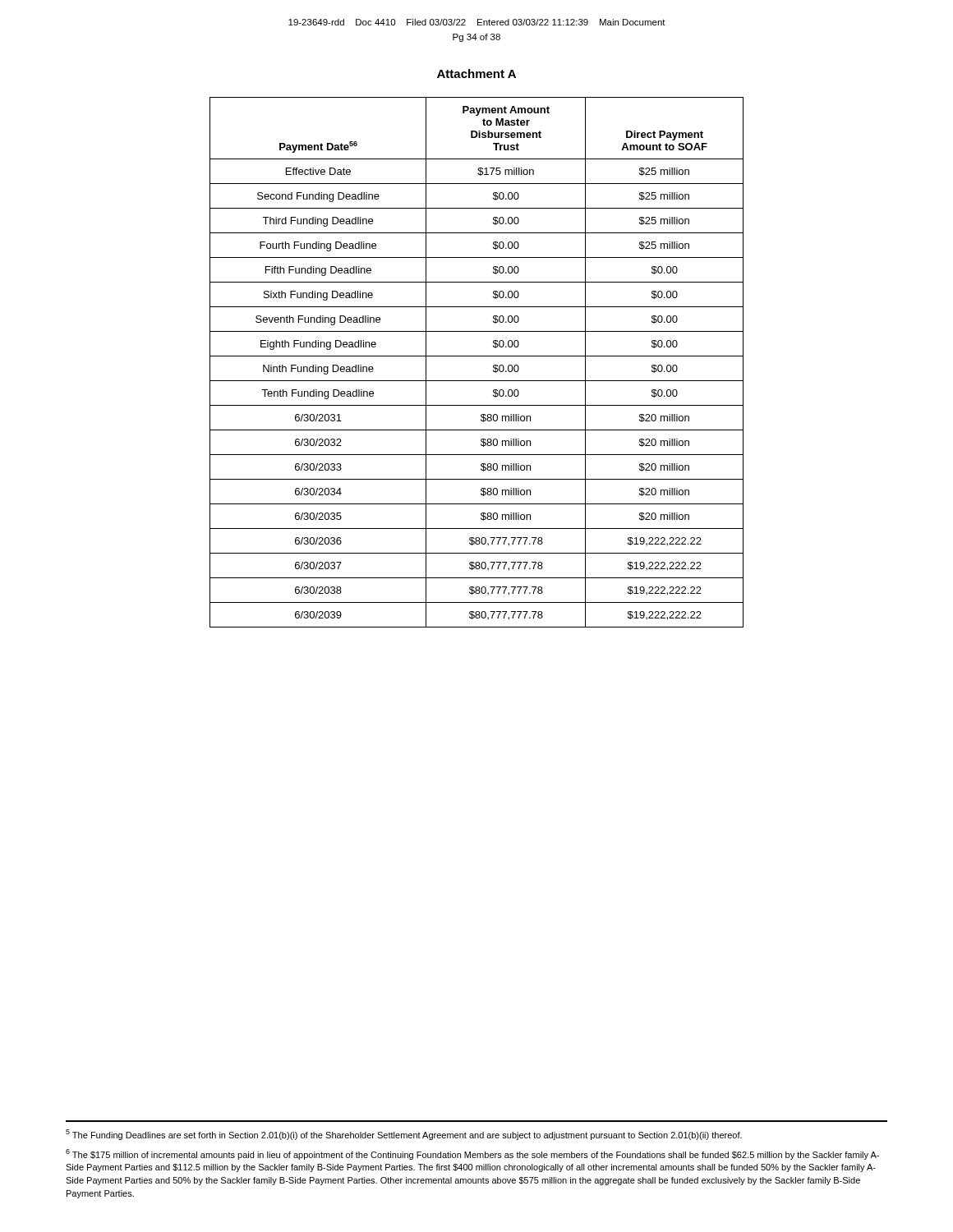Locate the footnote that says "5 The Funding Deadlines are"
Viewport: 953px width, 1232px height.
[404, 1134]
